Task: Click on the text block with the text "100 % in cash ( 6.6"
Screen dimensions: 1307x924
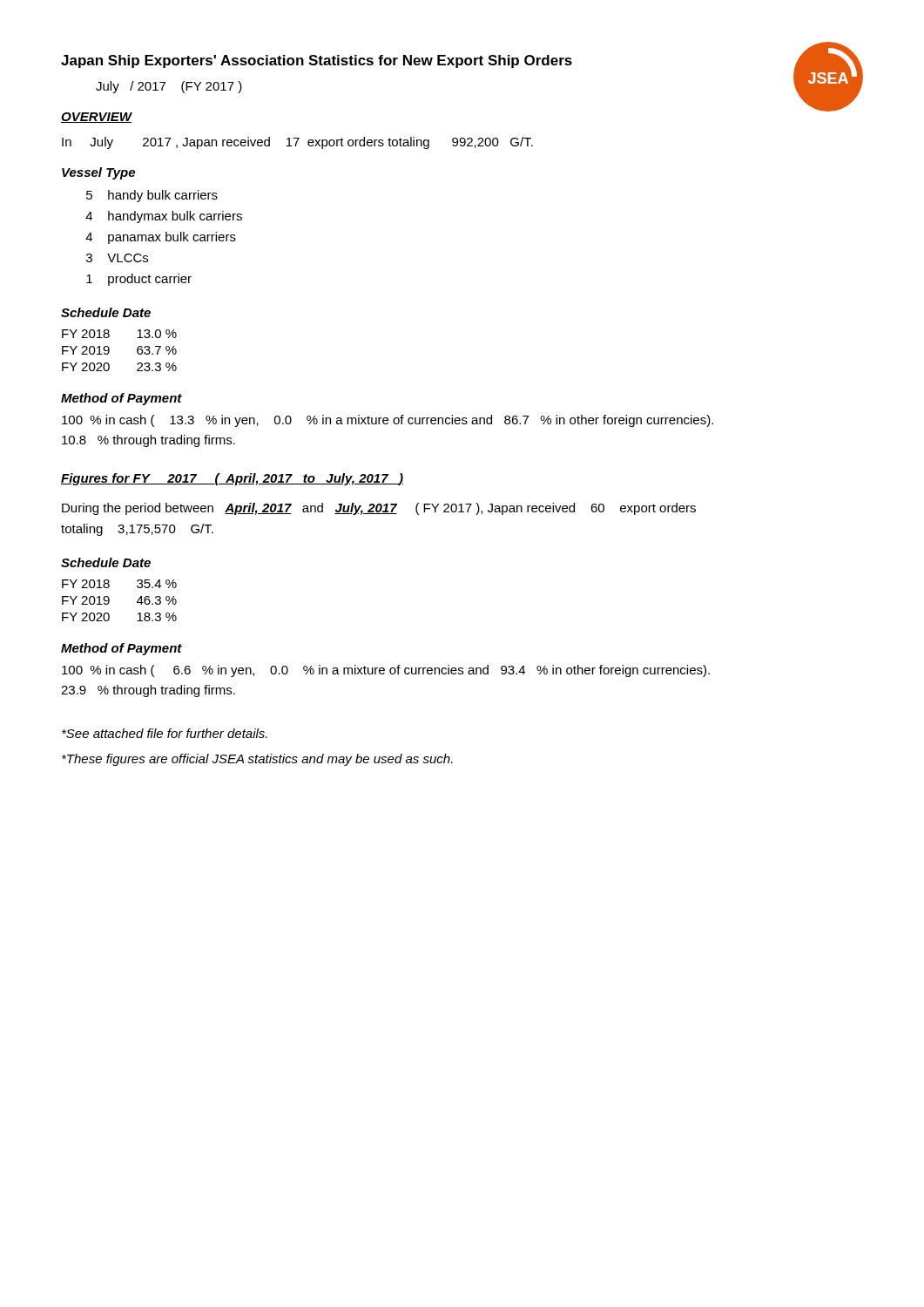Action: coord(386,679)
